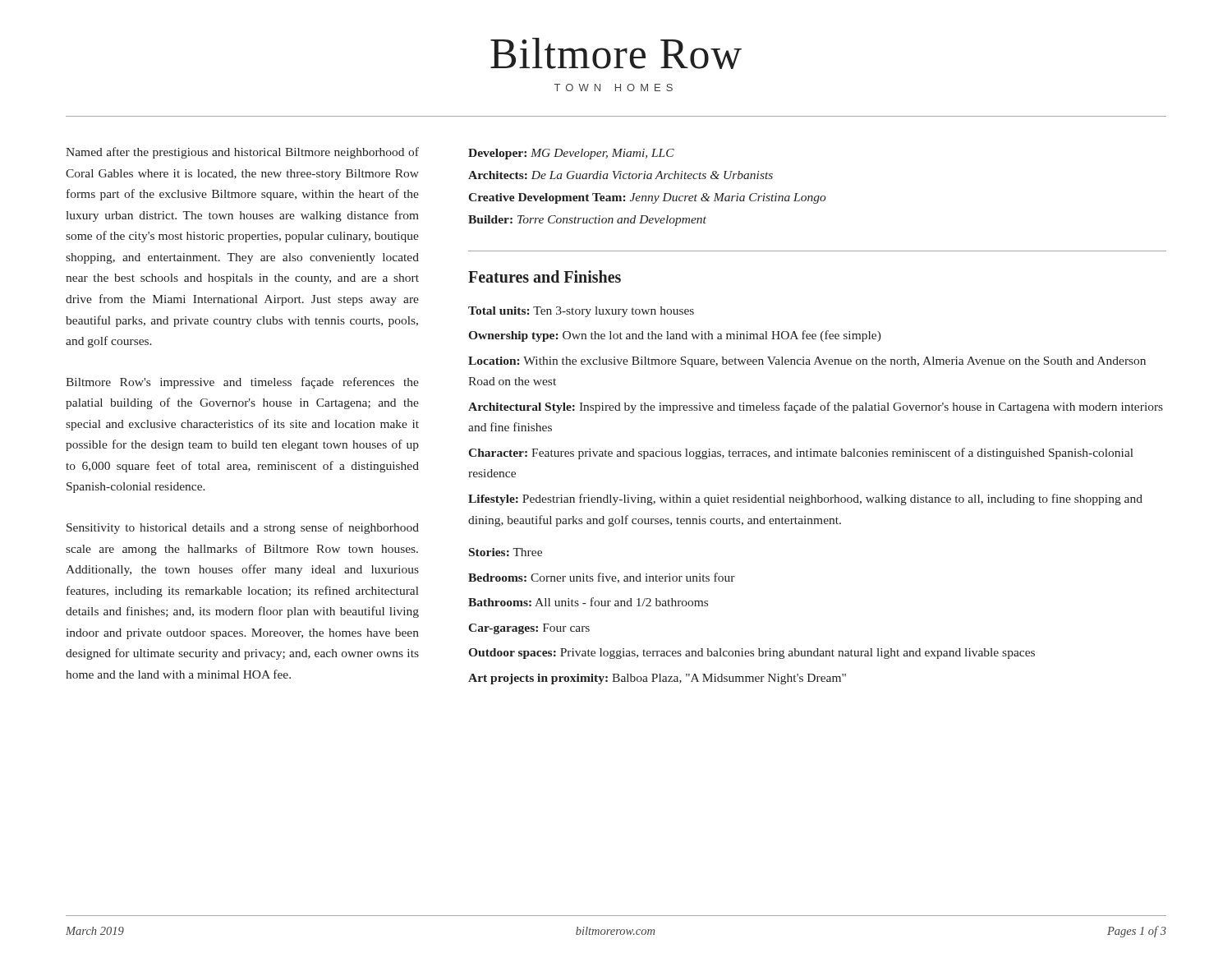This screenshot has height=953, width=1232.
Task: Navigate to the text starting "Stories: Three"
Action: (x=506, y=552)
